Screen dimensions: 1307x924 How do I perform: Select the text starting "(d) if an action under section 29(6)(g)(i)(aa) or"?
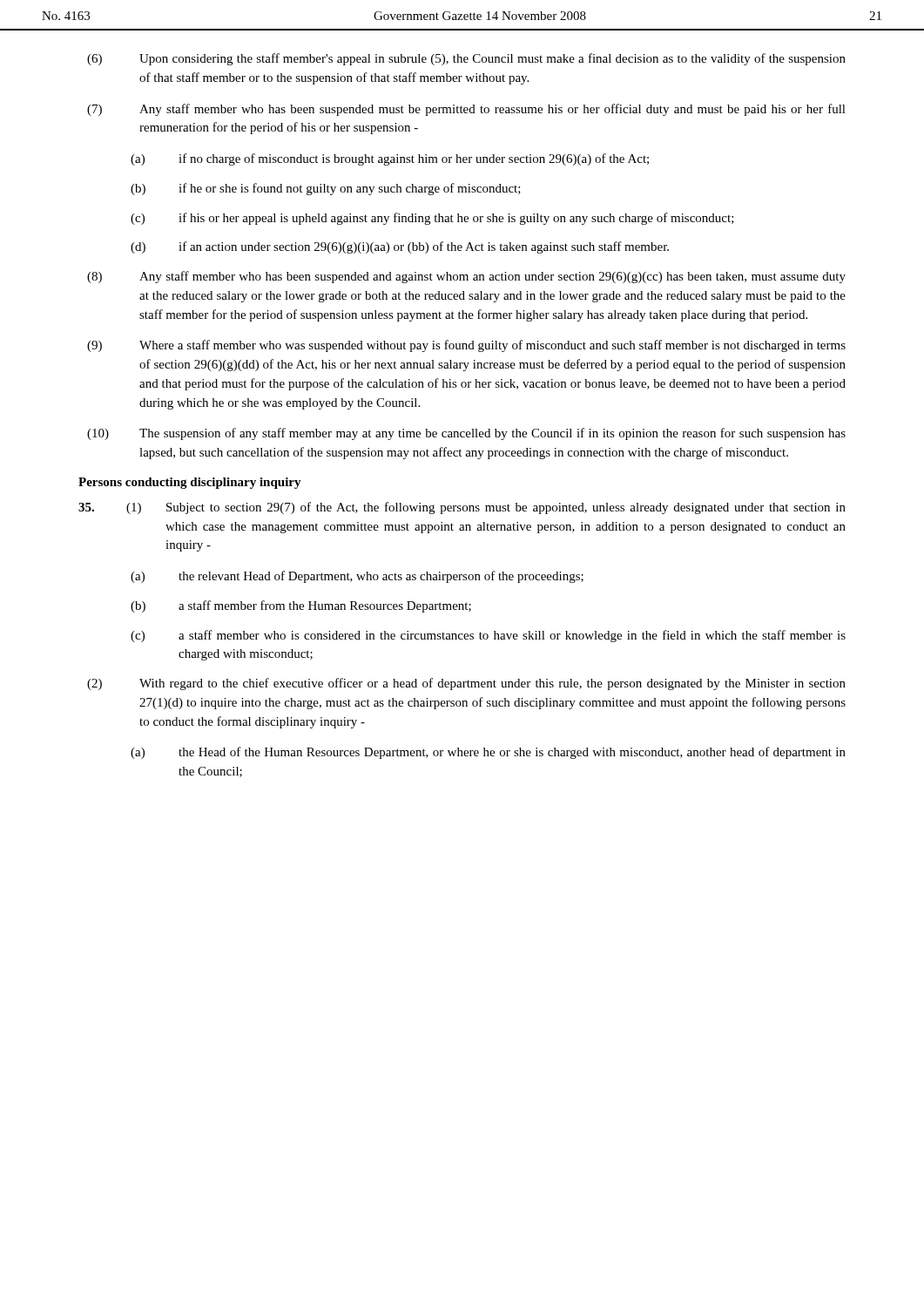point(488,248)
